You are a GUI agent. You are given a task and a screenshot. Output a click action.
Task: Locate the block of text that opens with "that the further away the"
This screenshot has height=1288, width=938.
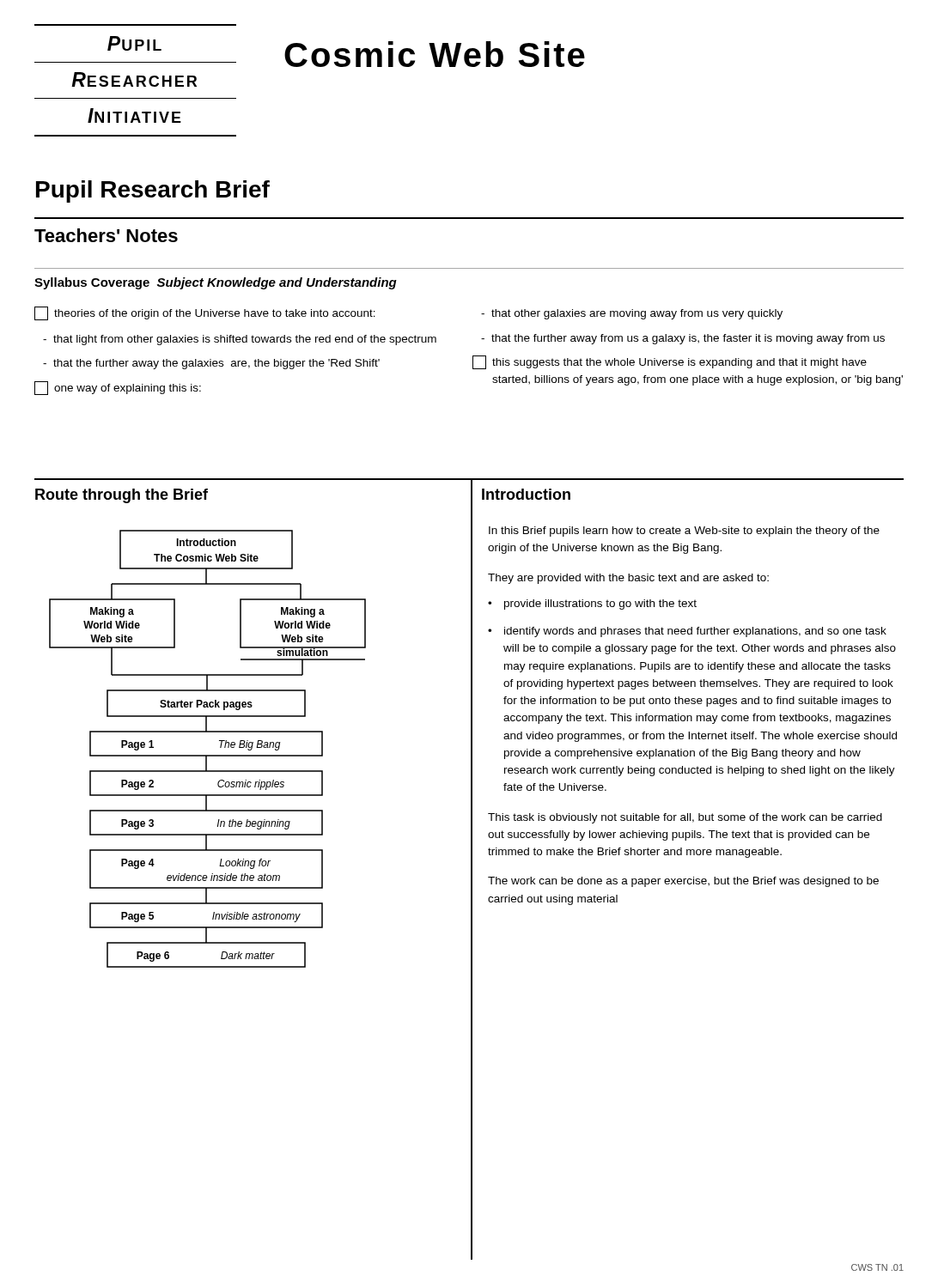pyautogui.click(x=211, y=363)
